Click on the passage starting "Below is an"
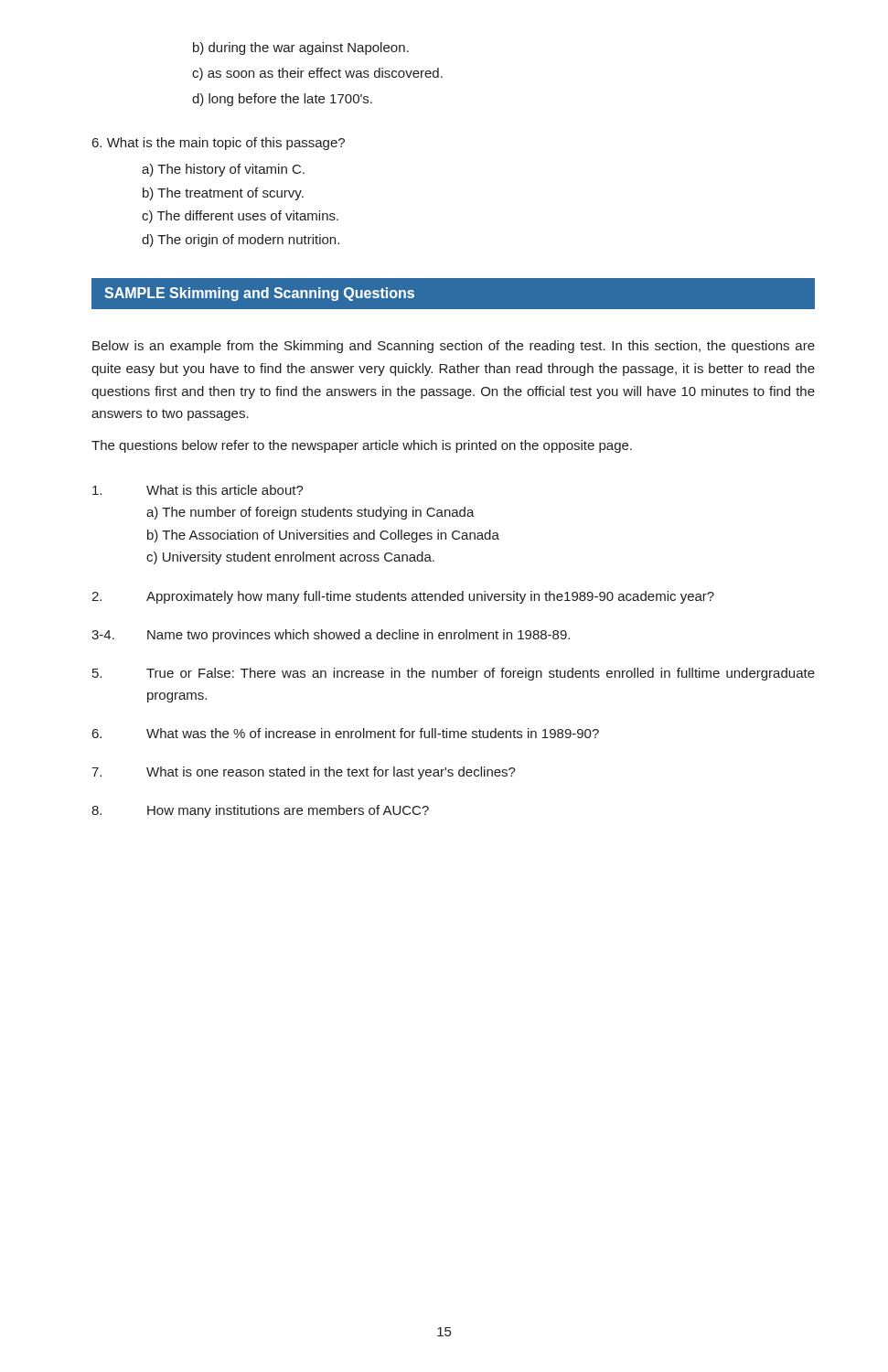This screenshot has height=1372, width=888. (x=453, y=379)
